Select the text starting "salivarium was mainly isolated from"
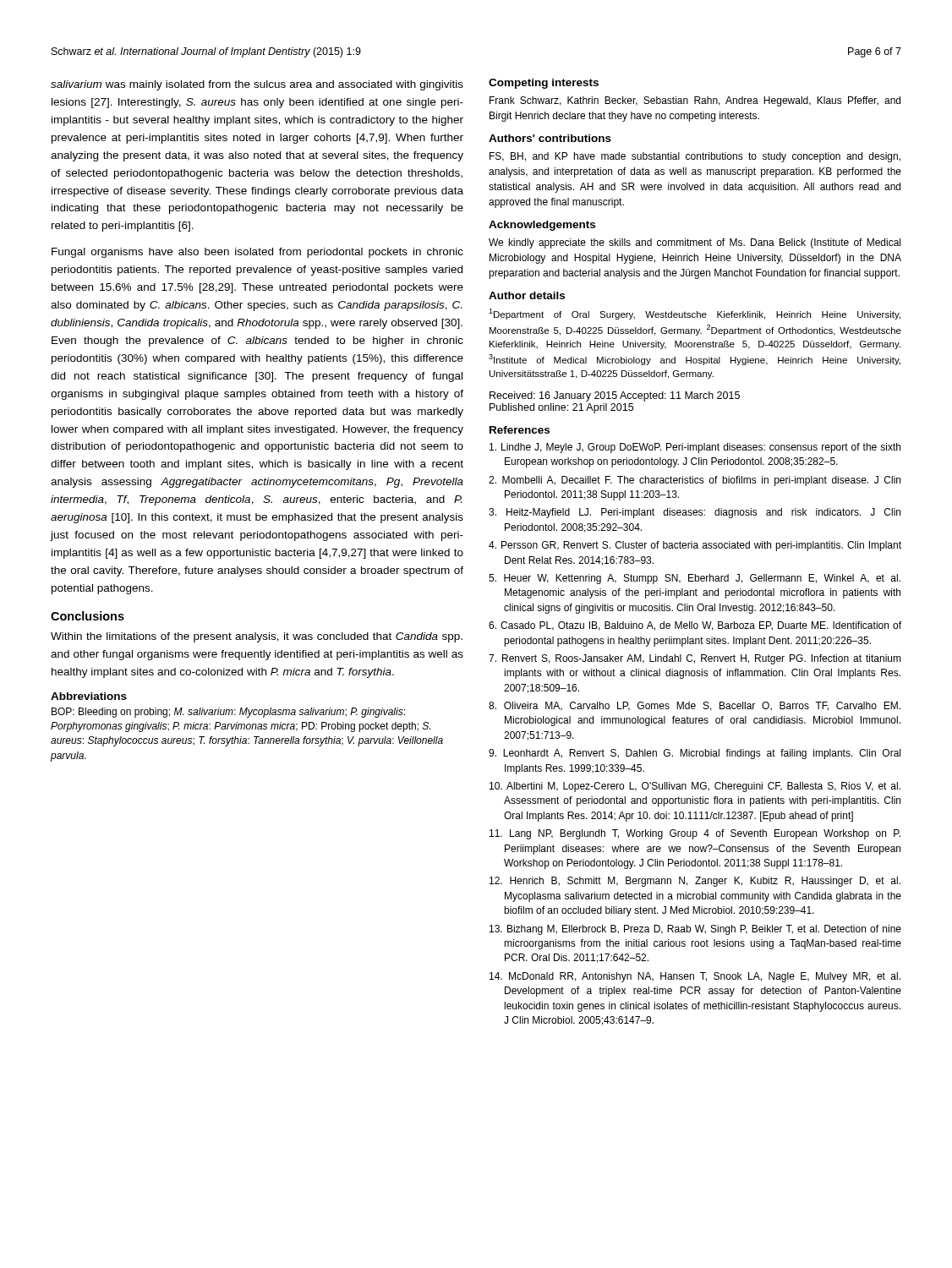This screenshot has width=952, height=1268. (x=257, y=156)
